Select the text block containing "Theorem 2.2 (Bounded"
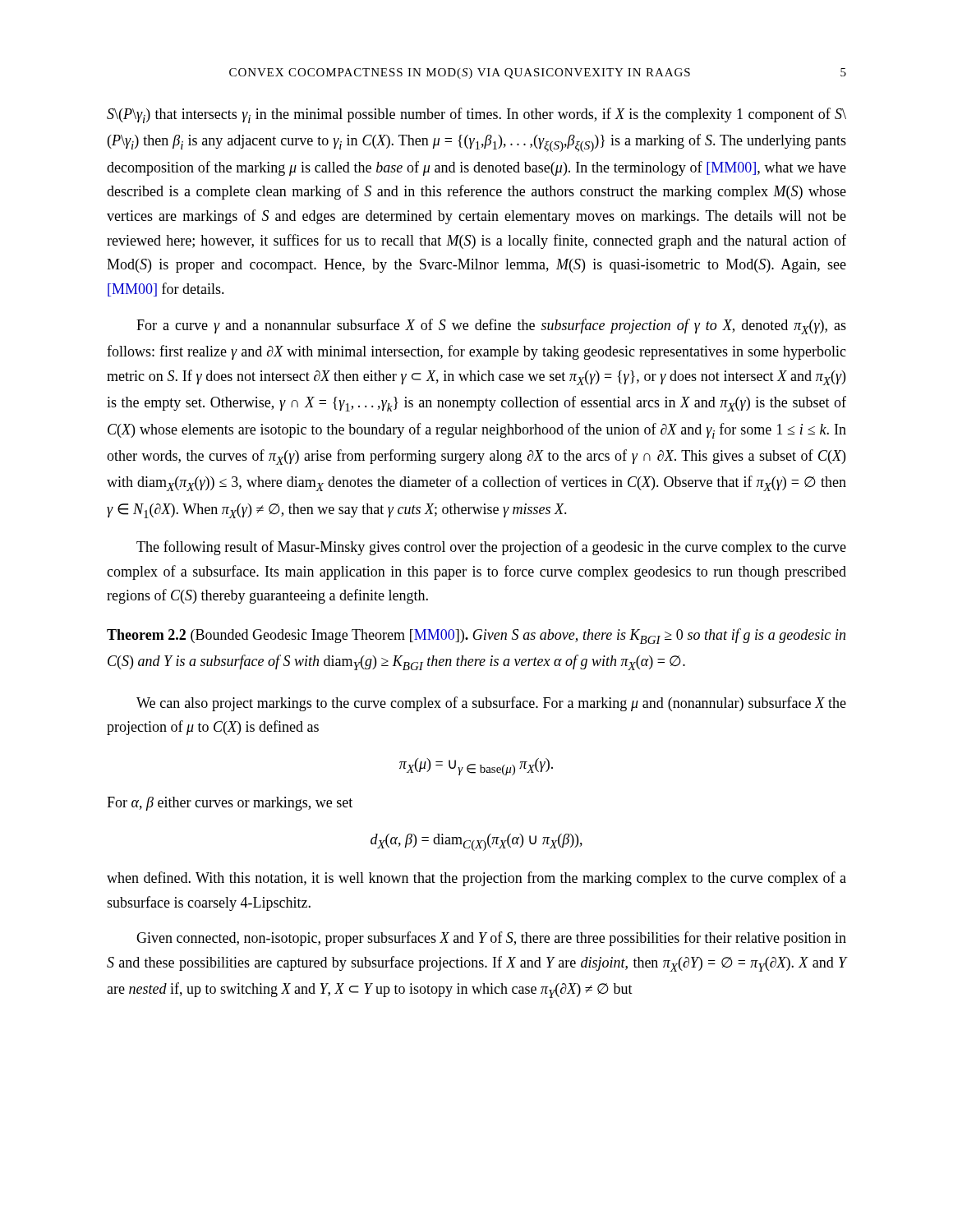This screenshot has height=1232, width=953. click(x=476, y=650)
